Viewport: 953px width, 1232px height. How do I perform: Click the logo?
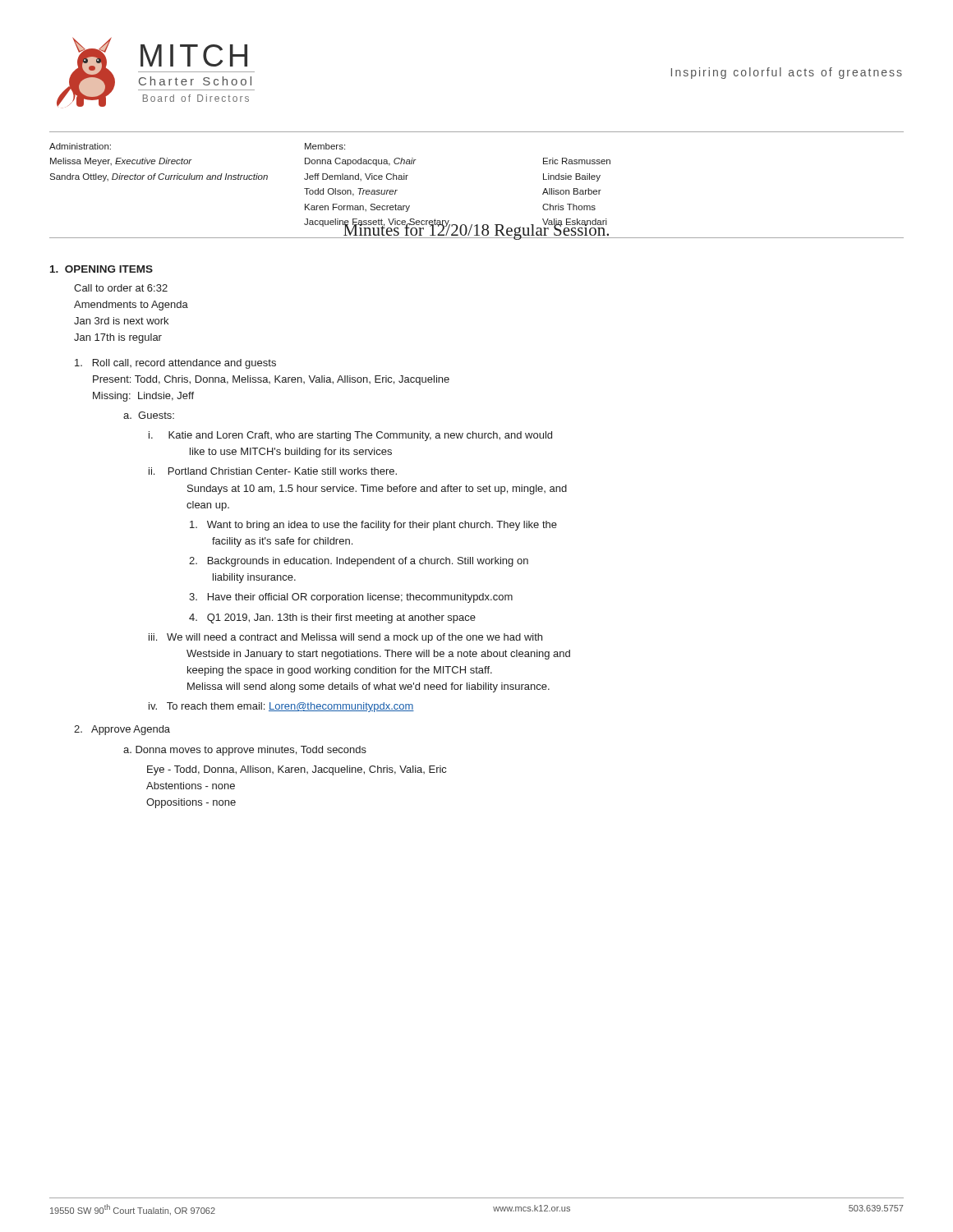click(476, 72)
